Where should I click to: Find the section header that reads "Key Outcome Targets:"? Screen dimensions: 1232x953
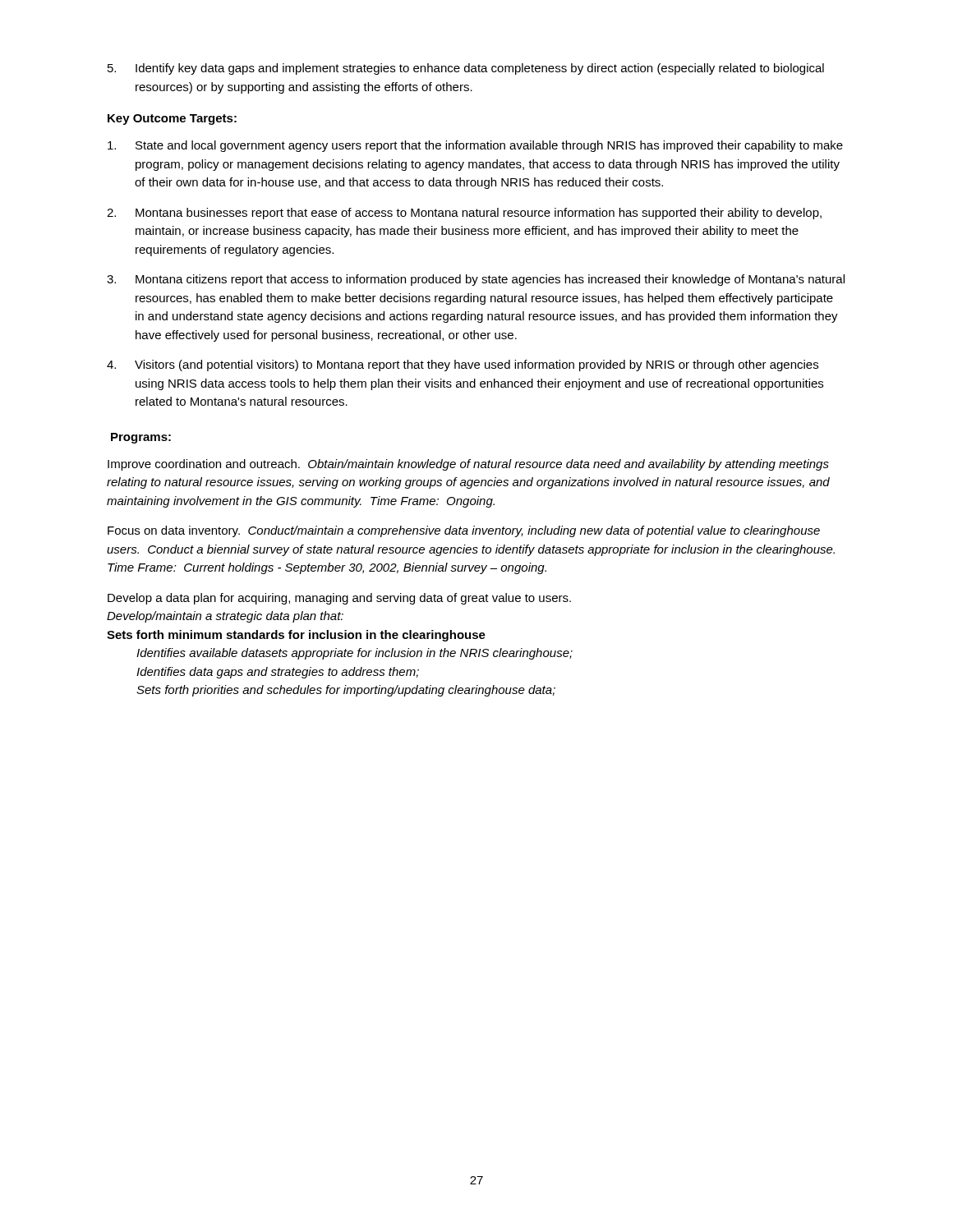(172, 118)
